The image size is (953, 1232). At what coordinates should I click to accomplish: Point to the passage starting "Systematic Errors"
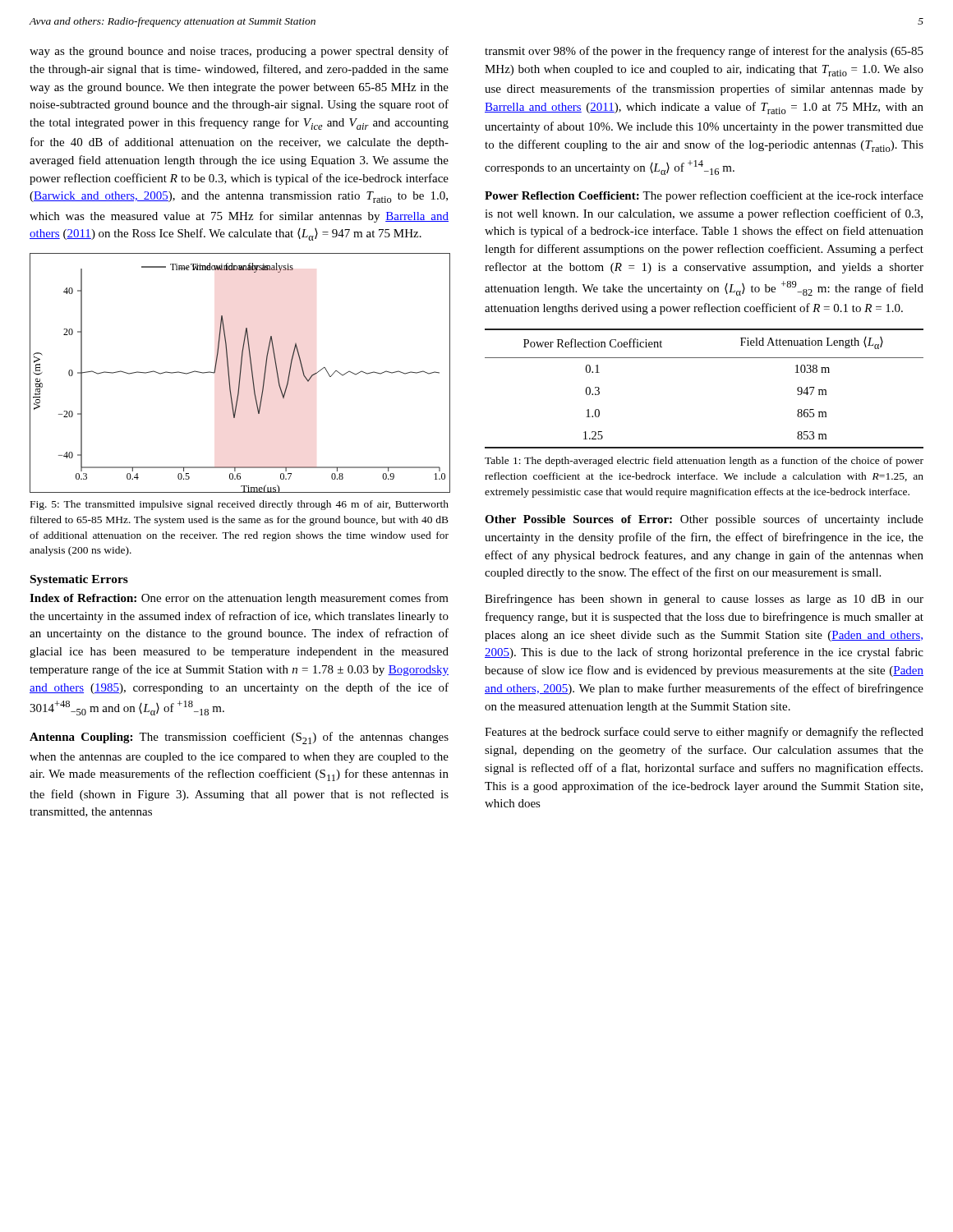(79, 578)
